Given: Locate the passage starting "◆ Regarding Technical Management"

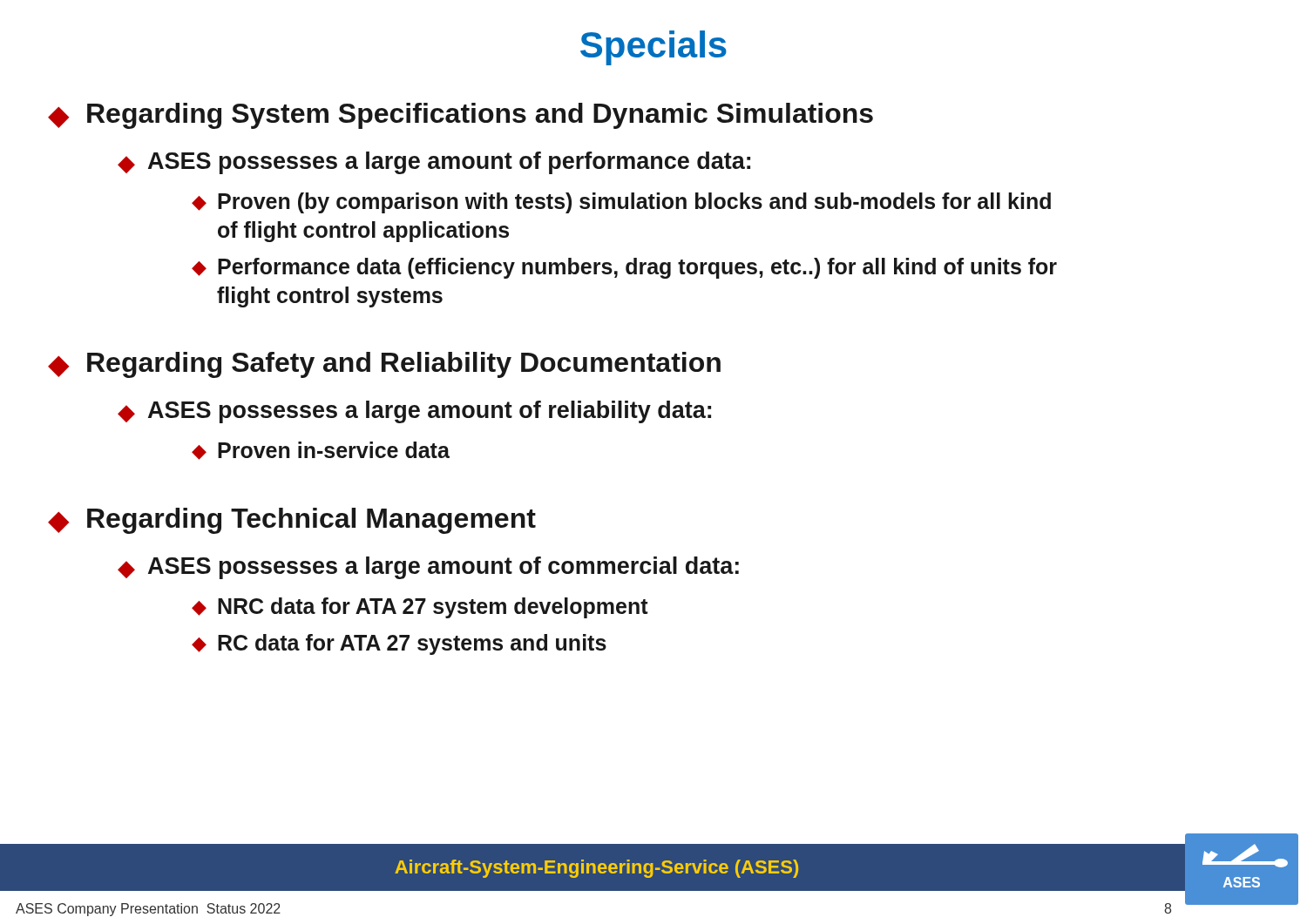Looking at the screenshot, I should click(x=292, y=519).
